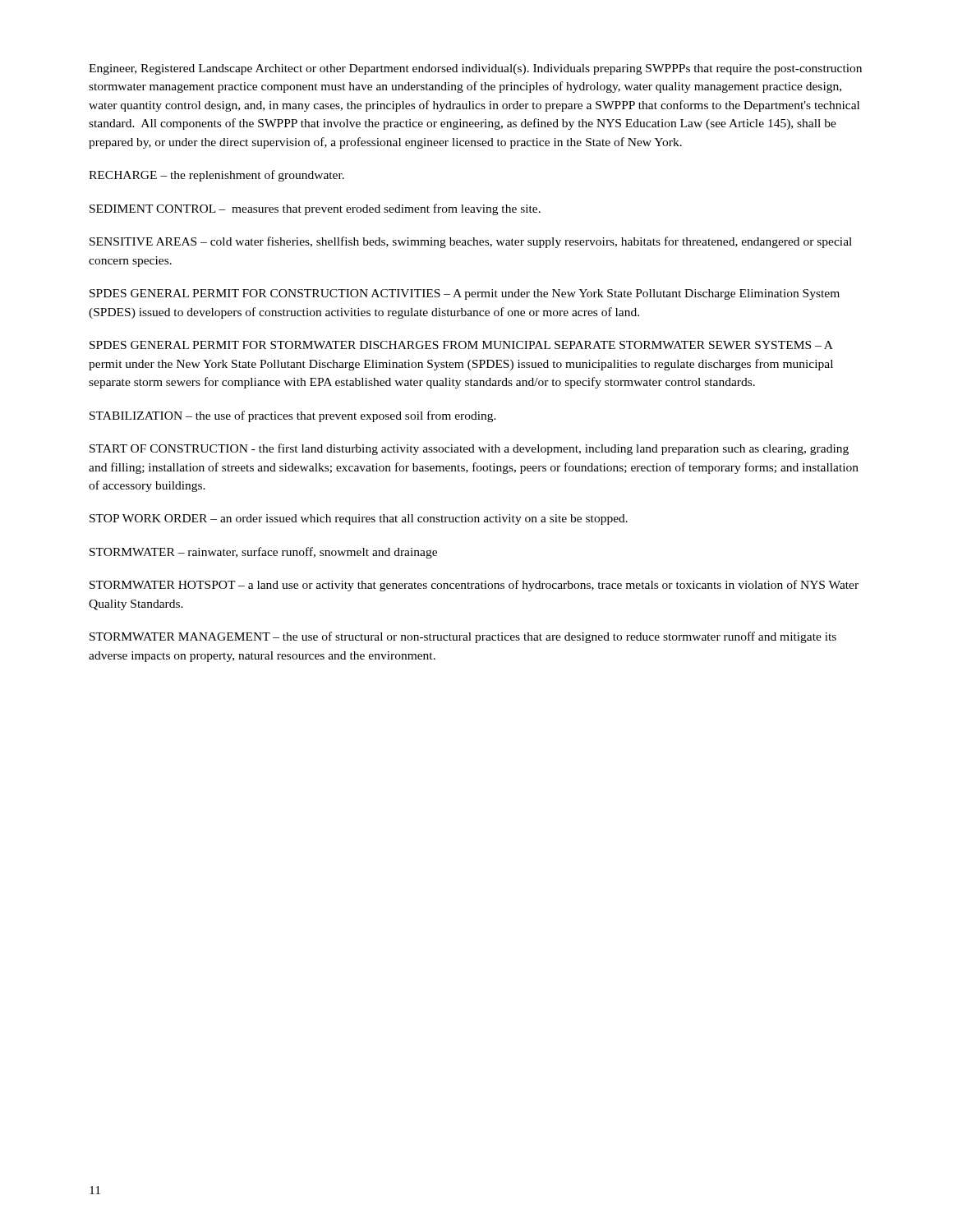
Task: Find the block on this page that starts "RECHARGE – the"
Action: click(x=217, y=175)
